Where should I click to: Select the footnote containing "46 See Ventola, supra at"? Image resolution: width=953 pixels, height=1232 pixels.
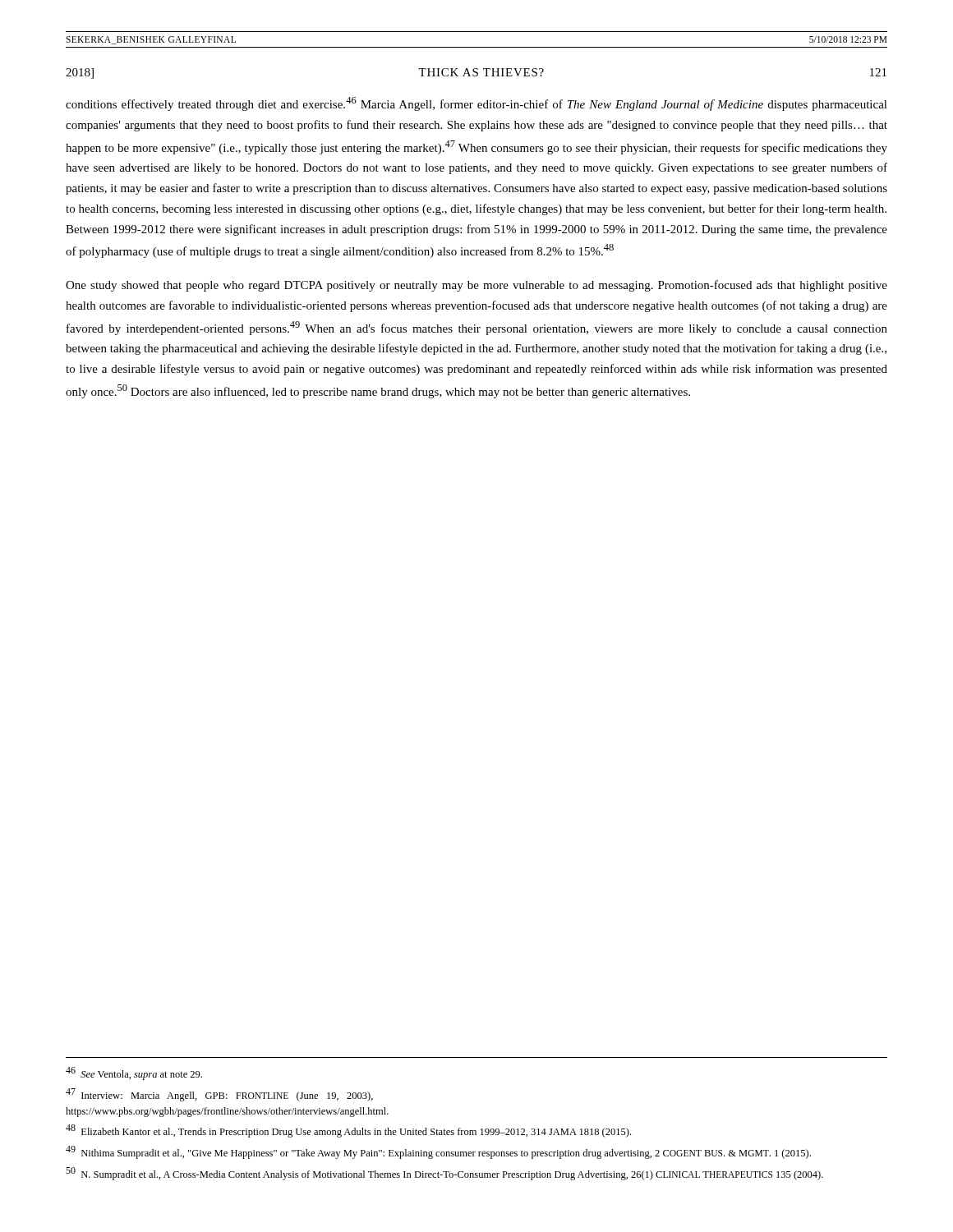[x=134, y=1072]
